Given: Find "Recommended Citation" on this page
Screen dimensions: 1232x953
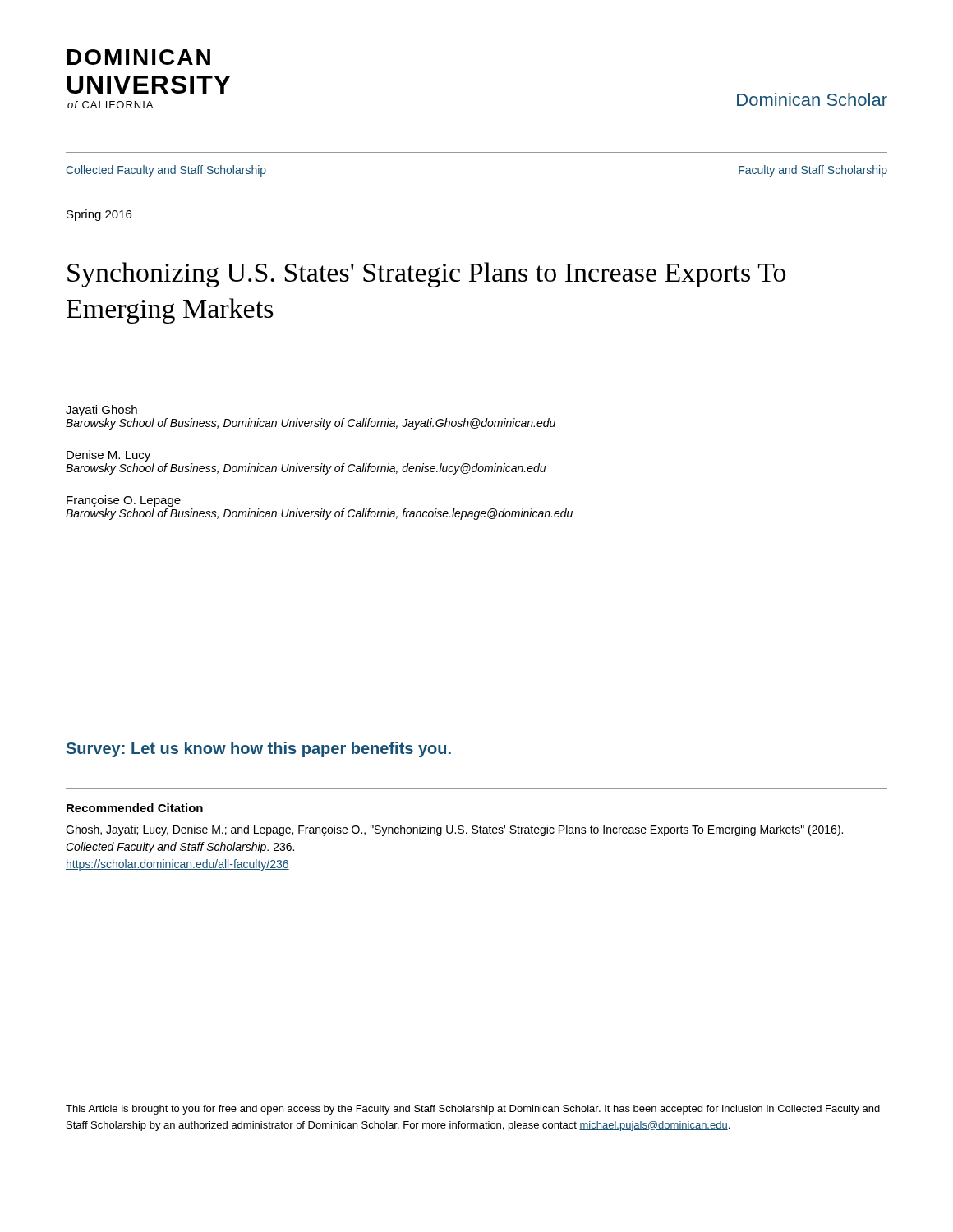Looking at the screenshot, I should click(135, 808).
